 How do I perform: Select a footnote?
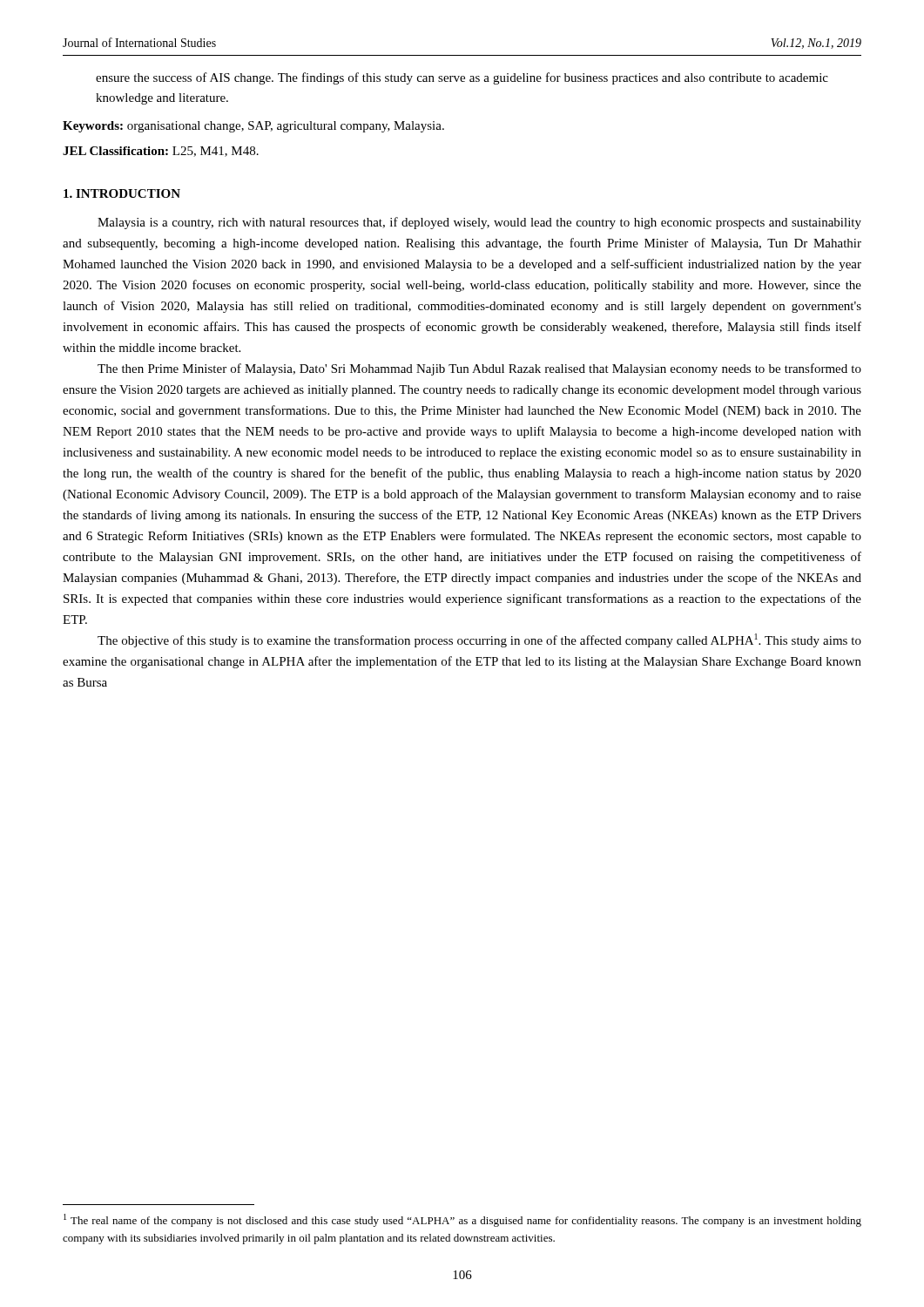coord(462,1228)
